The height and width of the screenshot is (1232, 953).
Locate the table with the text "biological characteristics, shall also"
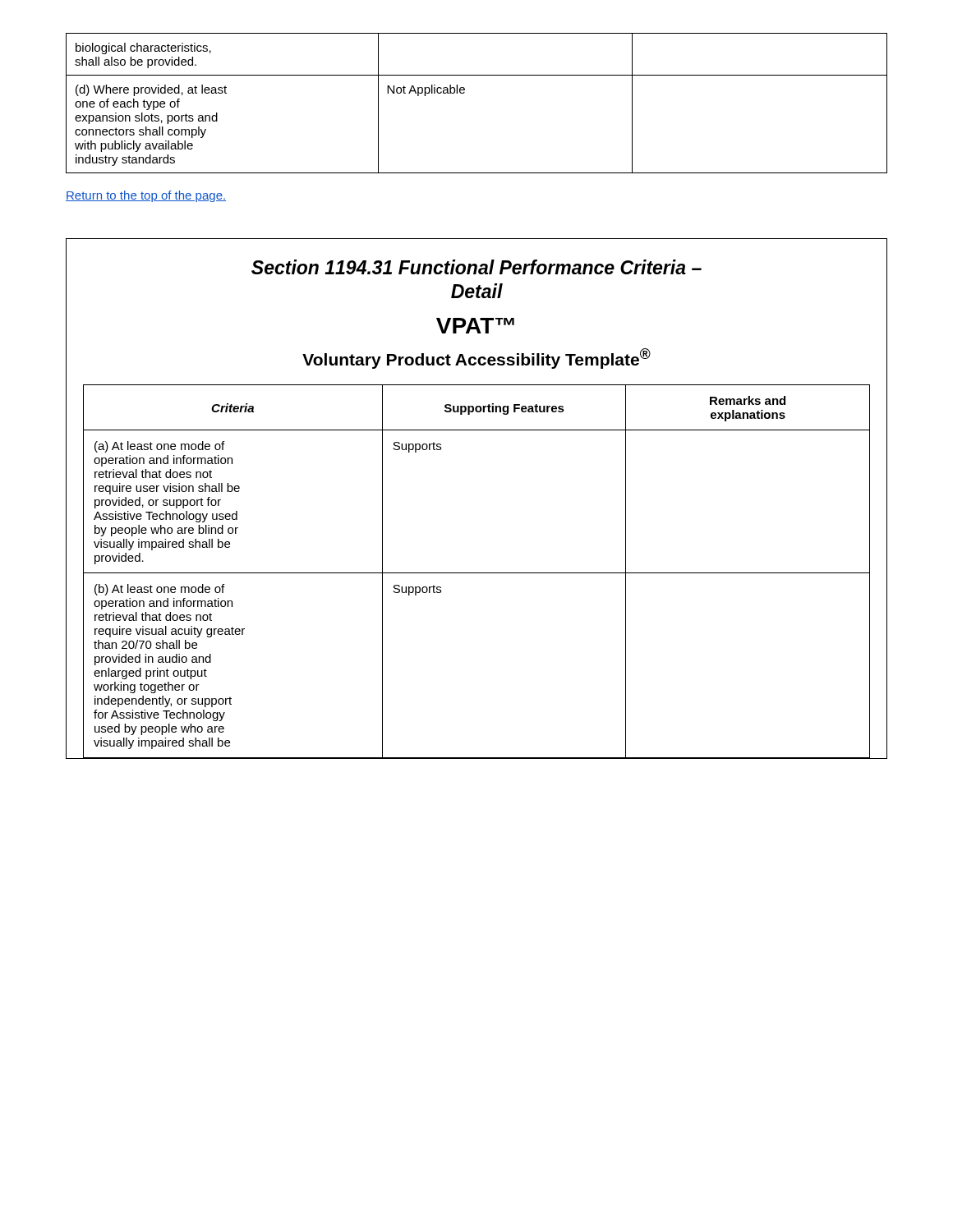click(x=476, y=103)
